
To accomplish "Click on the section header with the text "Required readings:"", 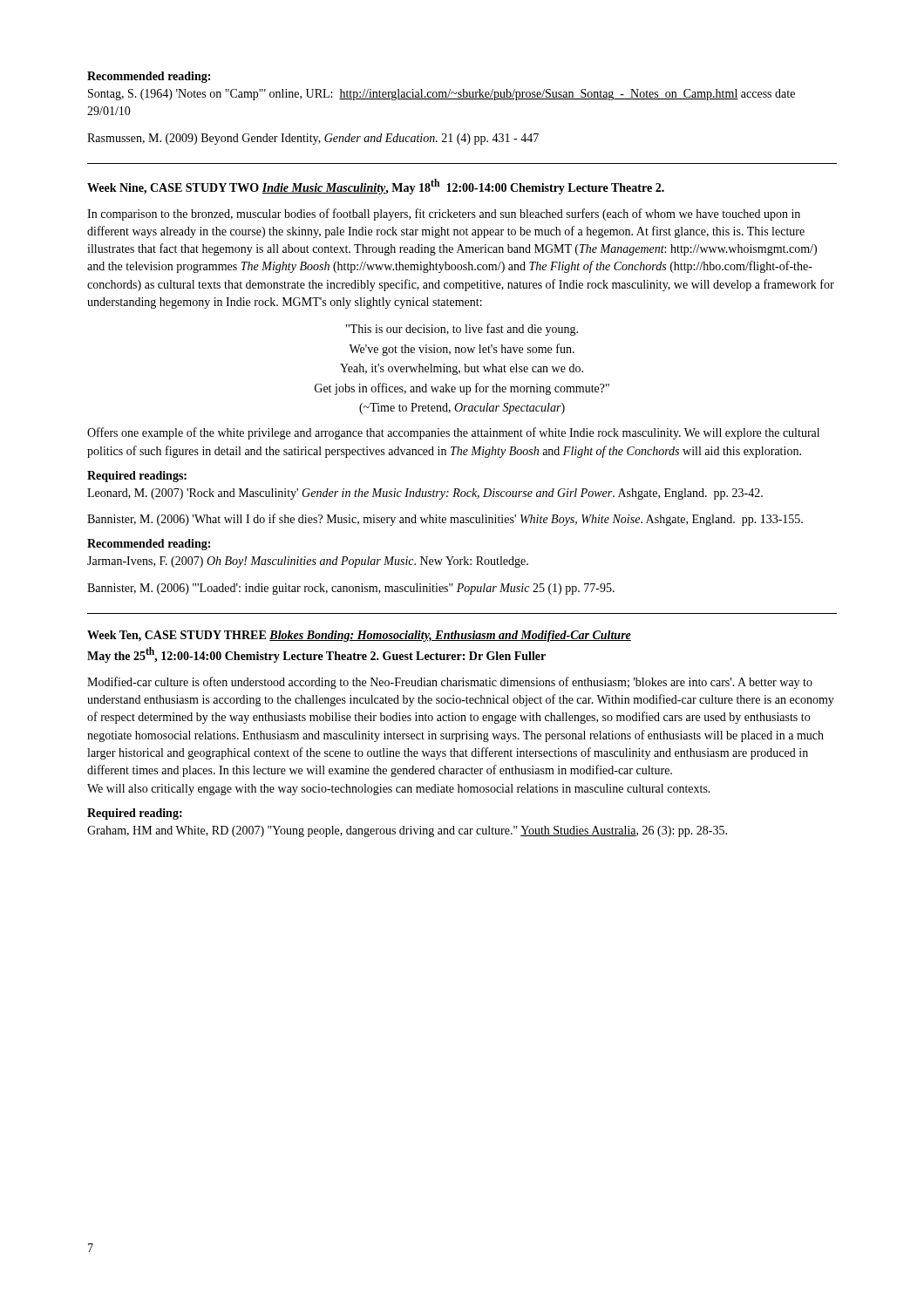I will coord(137,476).
